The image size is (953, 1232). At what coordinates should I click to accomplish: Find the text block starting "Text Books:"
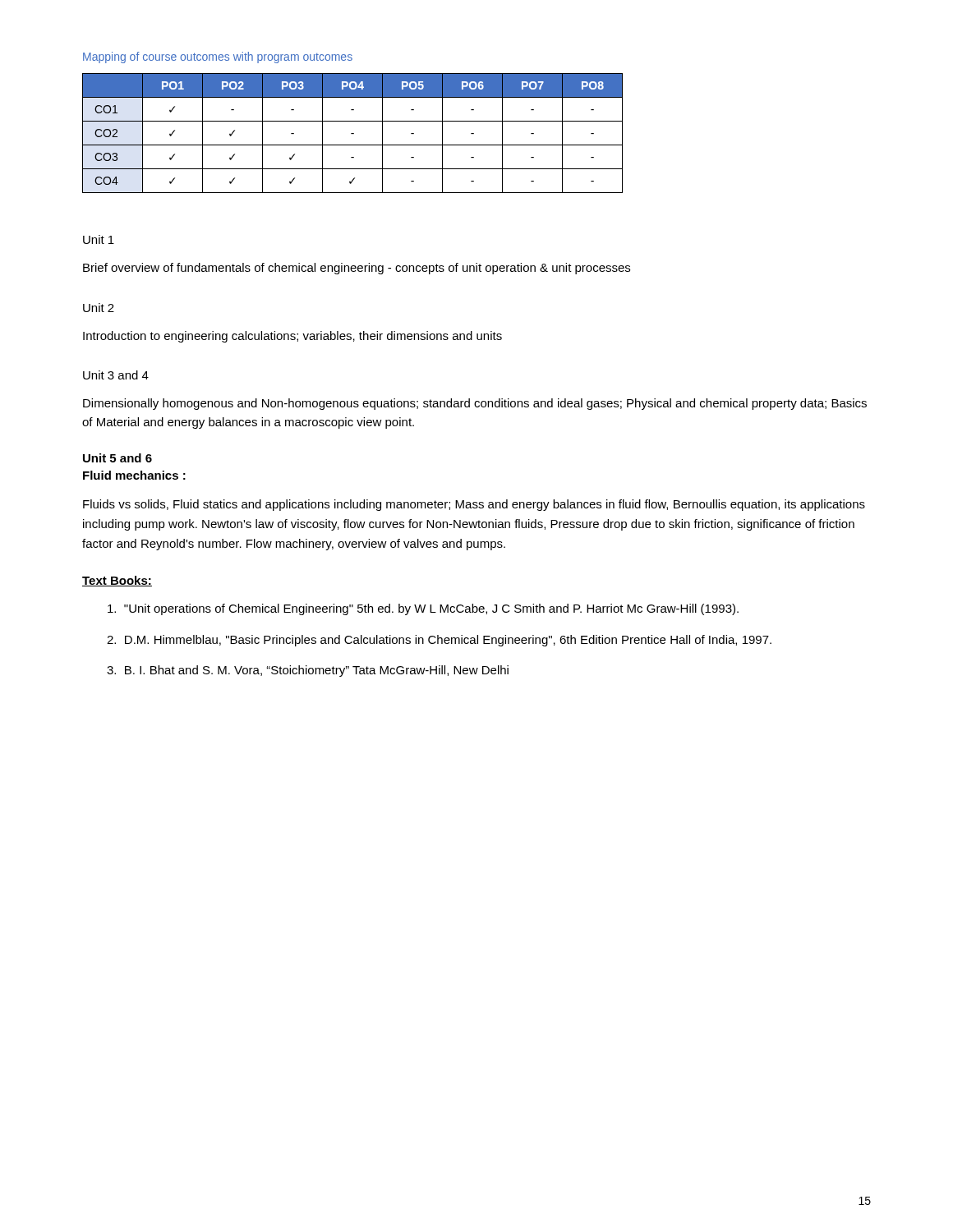click(117, 580)
